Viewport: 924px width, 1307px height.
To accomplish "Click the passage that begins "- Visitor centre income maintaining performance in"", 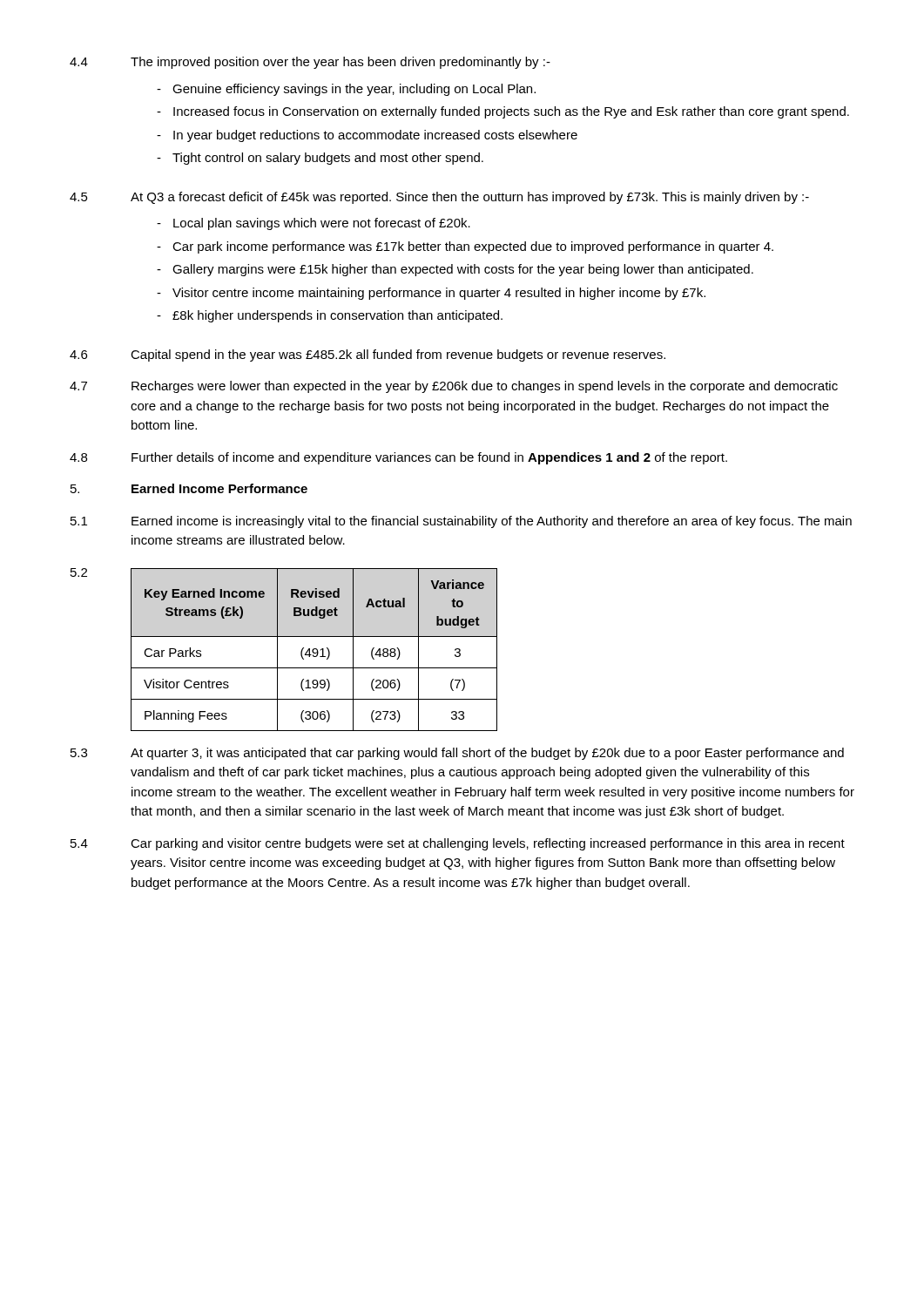I will tap(506, 293).
